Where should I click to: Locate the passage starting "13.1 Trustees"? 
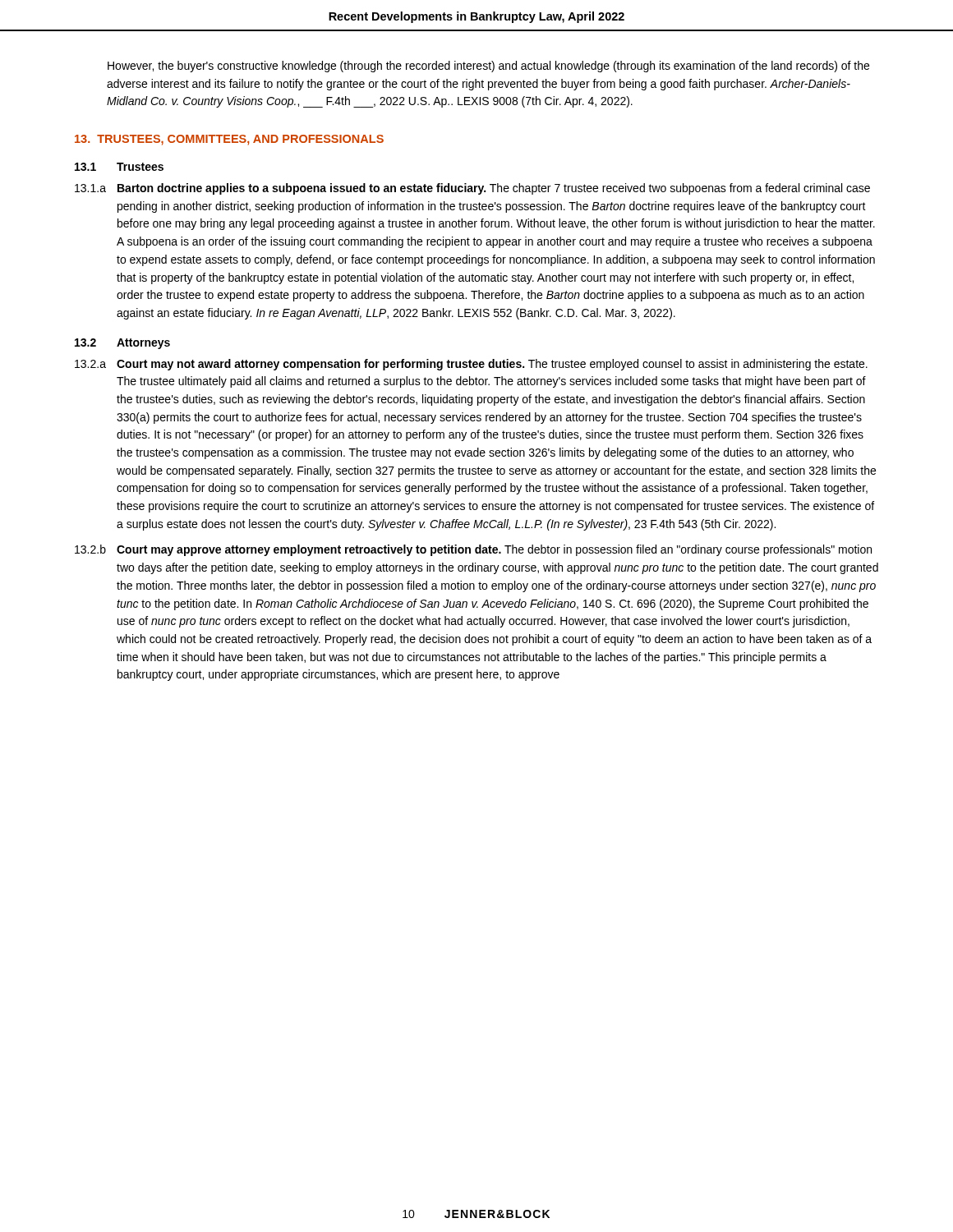tap(119, 167)
